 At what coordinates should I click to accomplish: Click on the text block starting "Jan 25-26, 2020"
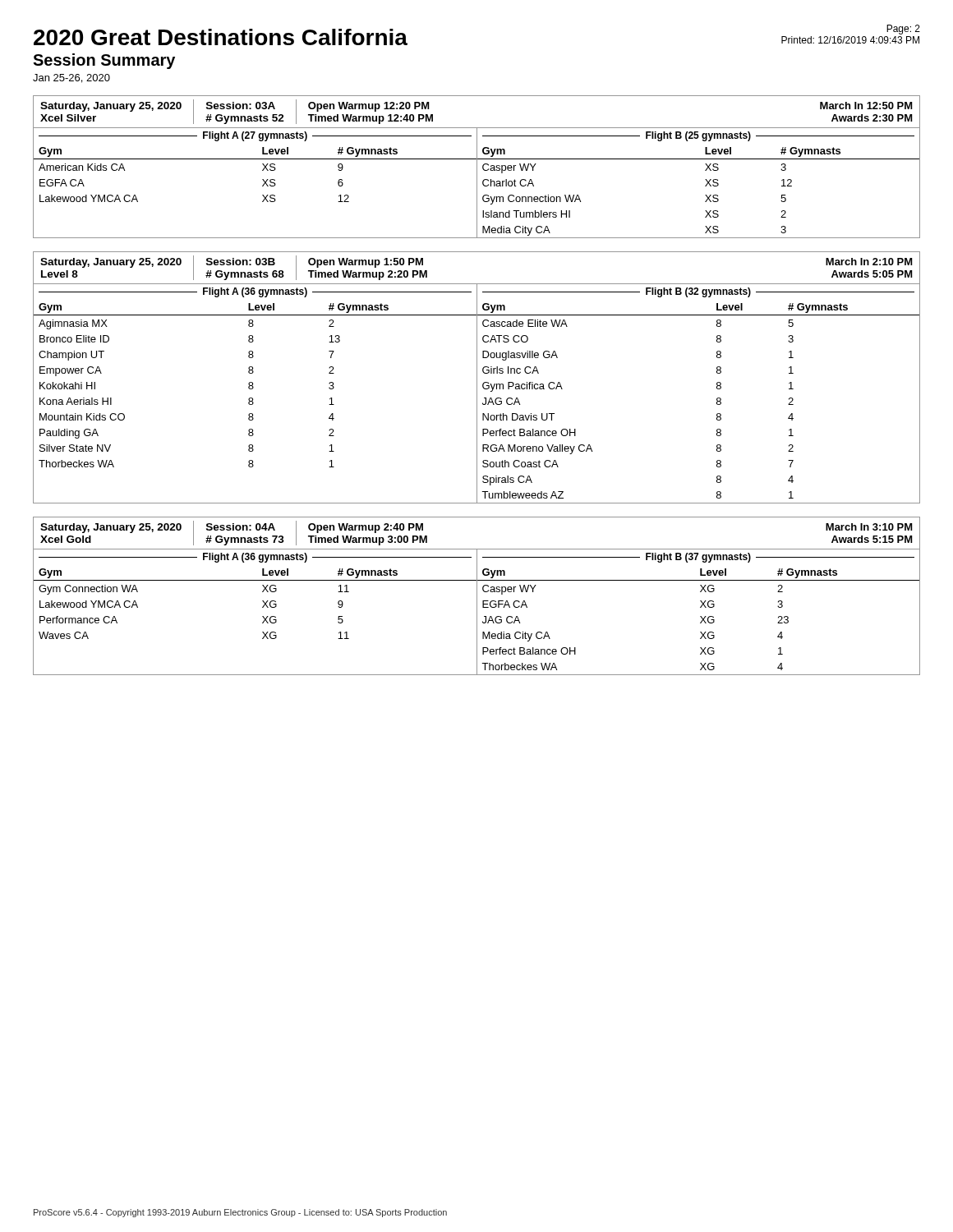click(71, 78)
